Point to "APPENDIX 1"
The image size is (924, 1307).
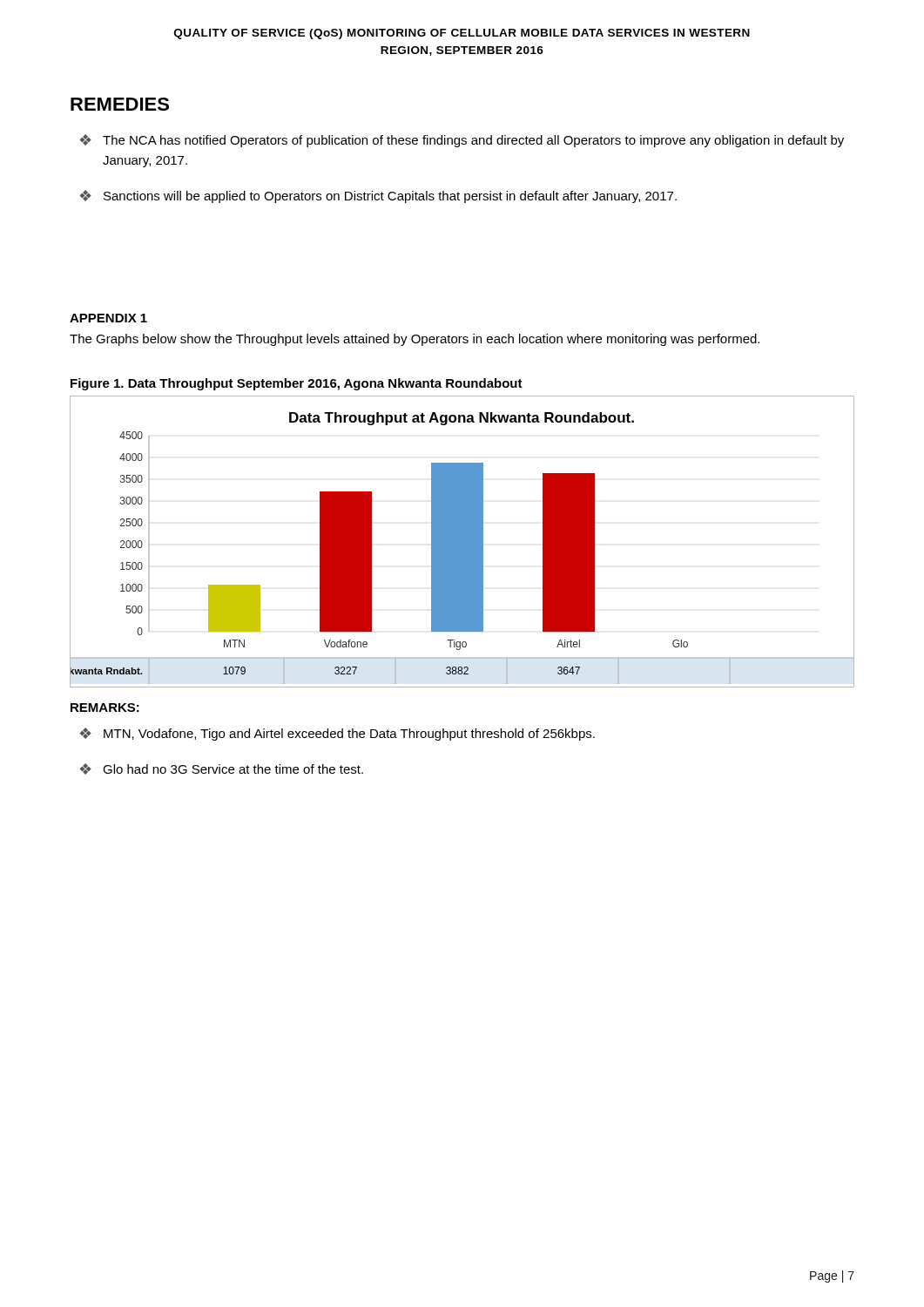coord(109,318)
